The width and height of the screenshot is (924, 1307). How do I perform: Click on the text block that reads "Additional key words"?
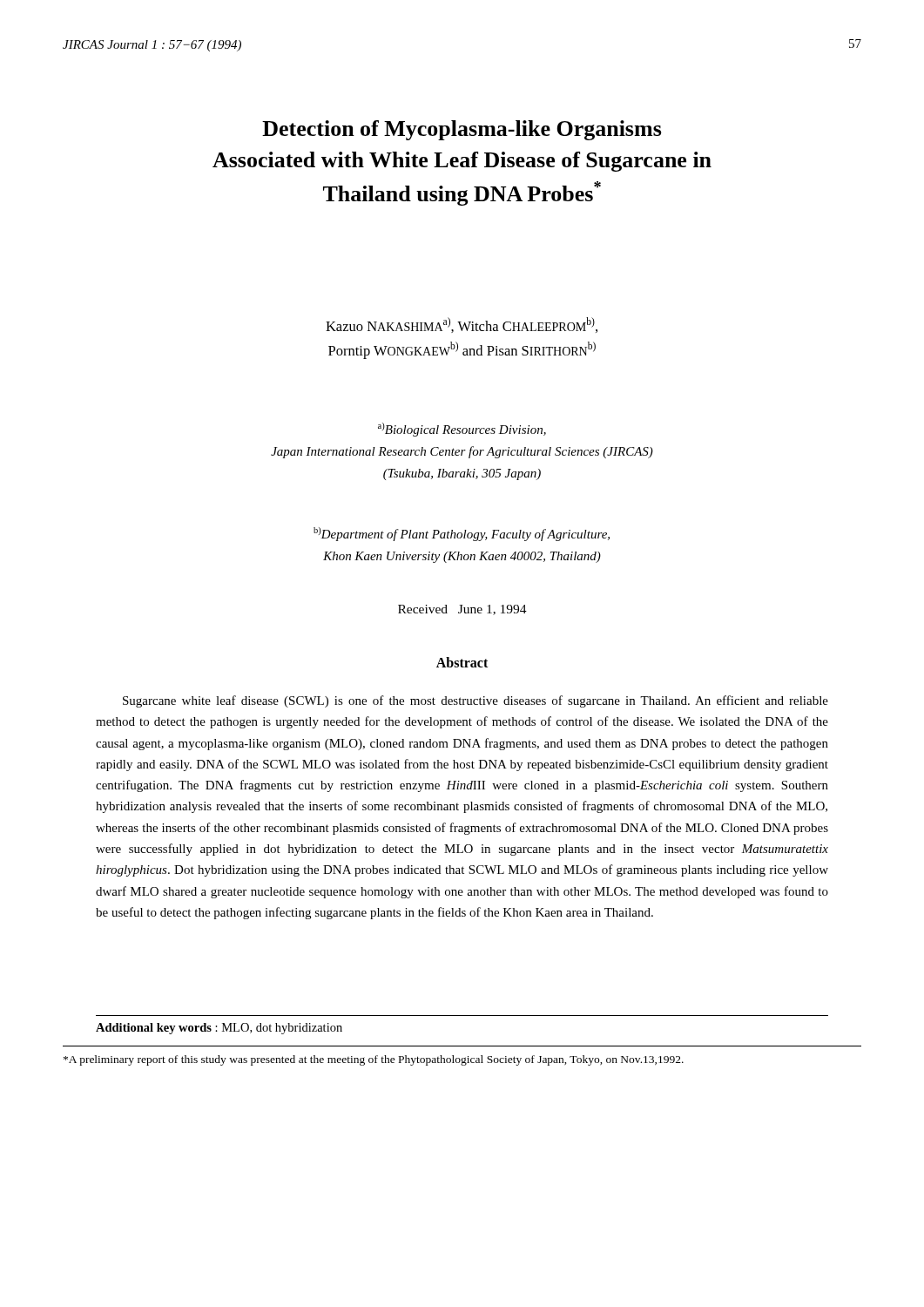pos(219,1029)
